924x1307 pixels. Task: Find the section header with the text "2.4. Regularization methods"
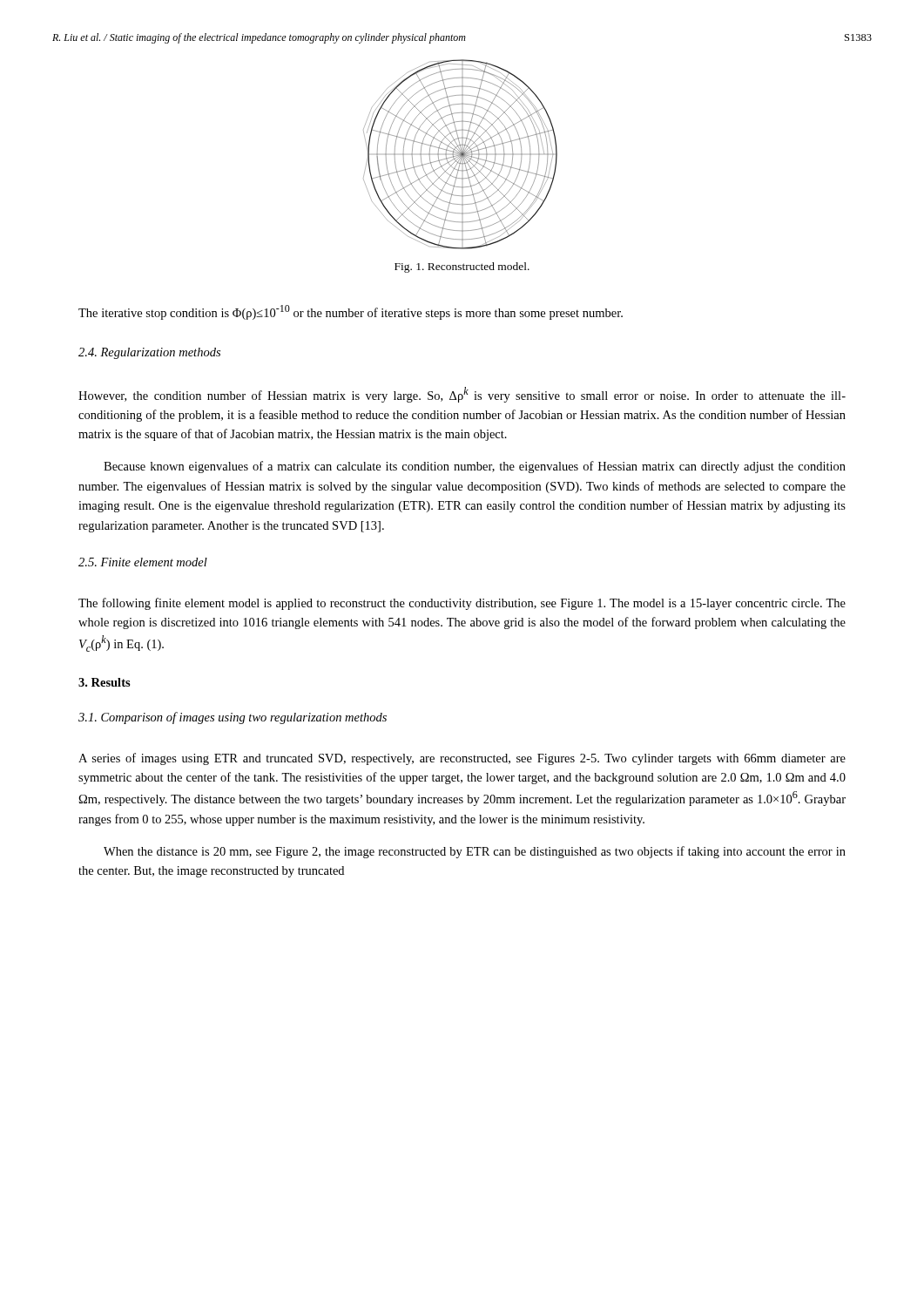[x=150, y=352]
